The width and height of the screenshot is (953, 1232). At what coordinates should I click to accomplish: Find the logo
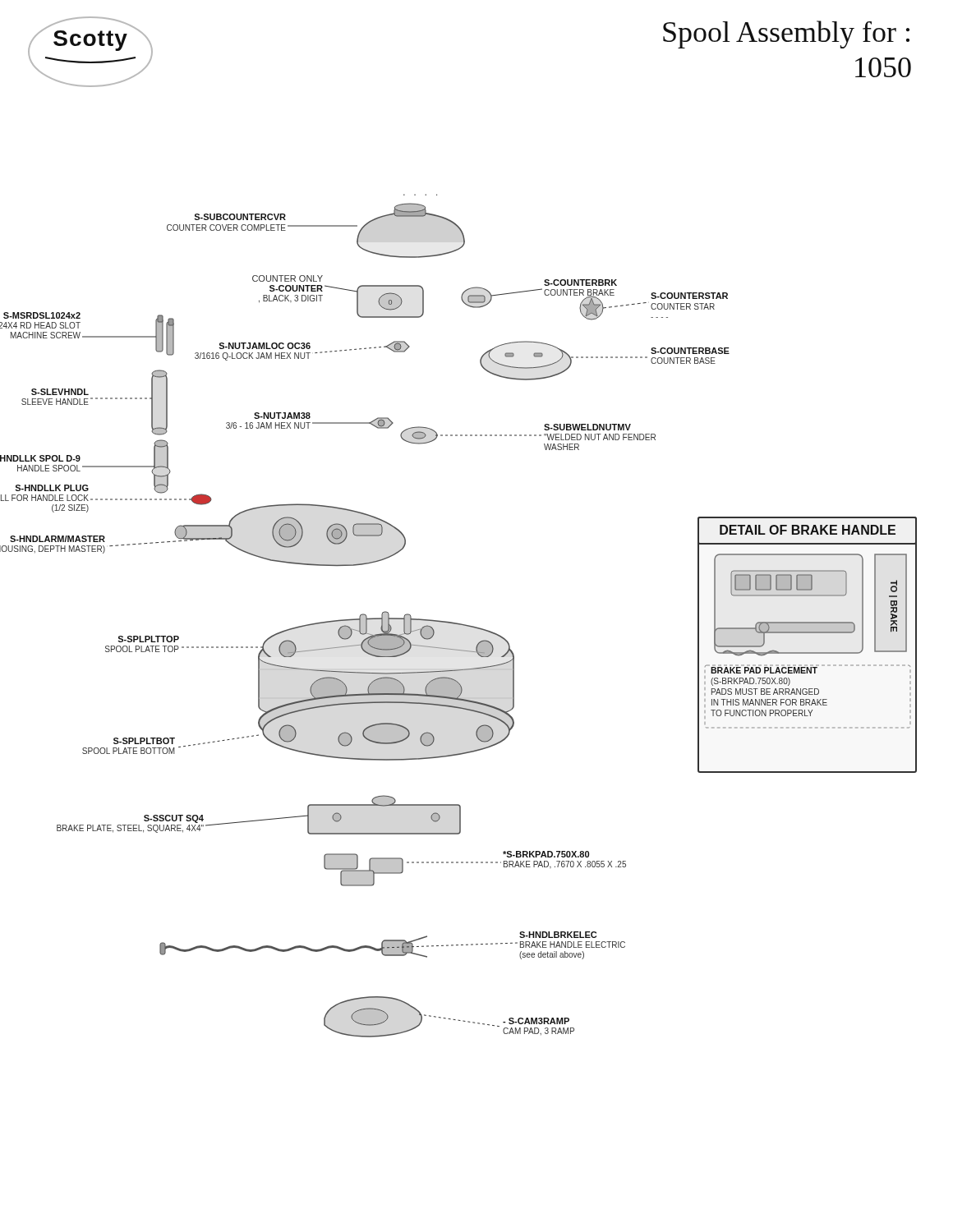coord(90,52)
